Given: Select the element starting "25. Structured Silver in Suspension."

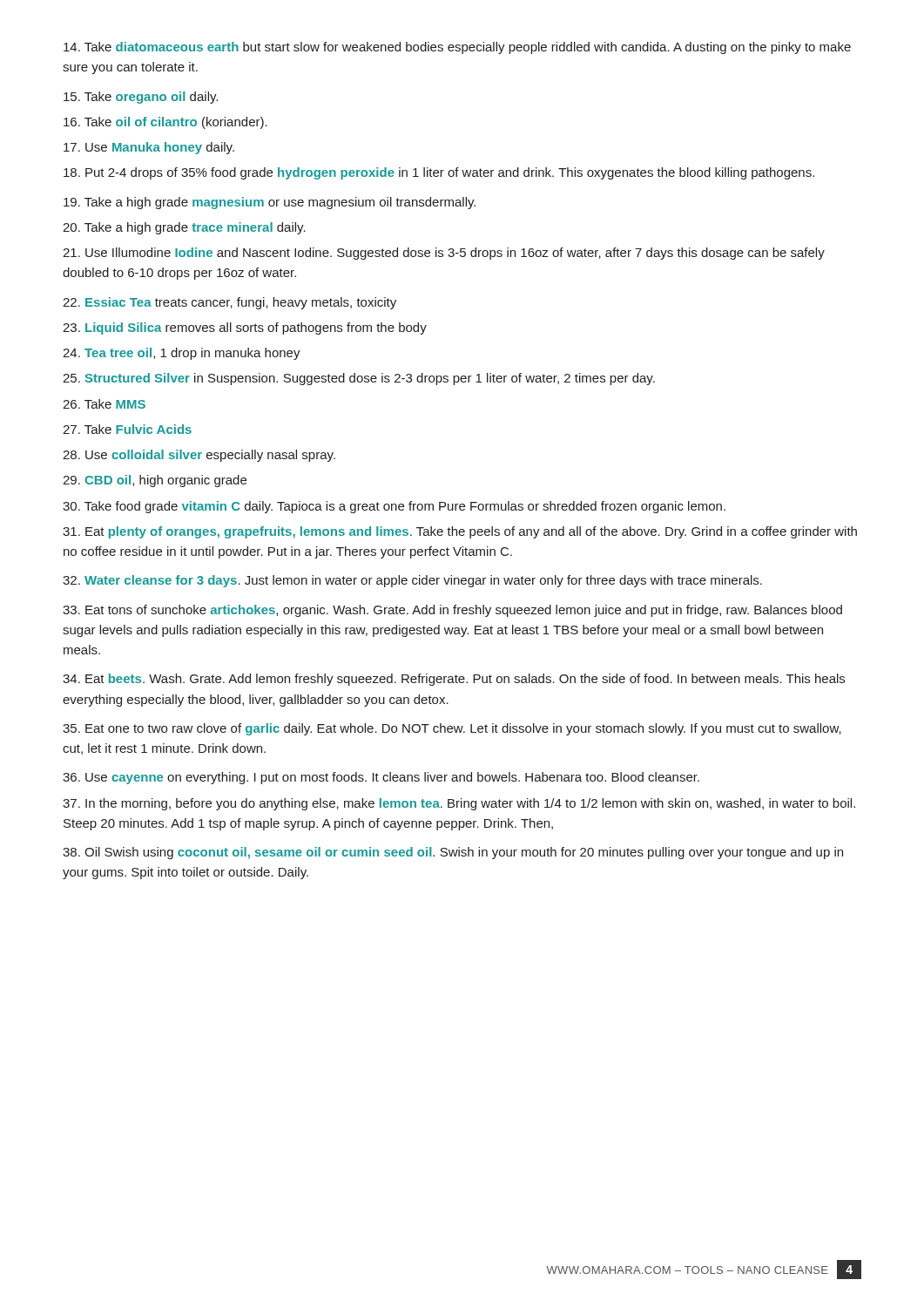Looking at the screenshot, I should [359, 378].
